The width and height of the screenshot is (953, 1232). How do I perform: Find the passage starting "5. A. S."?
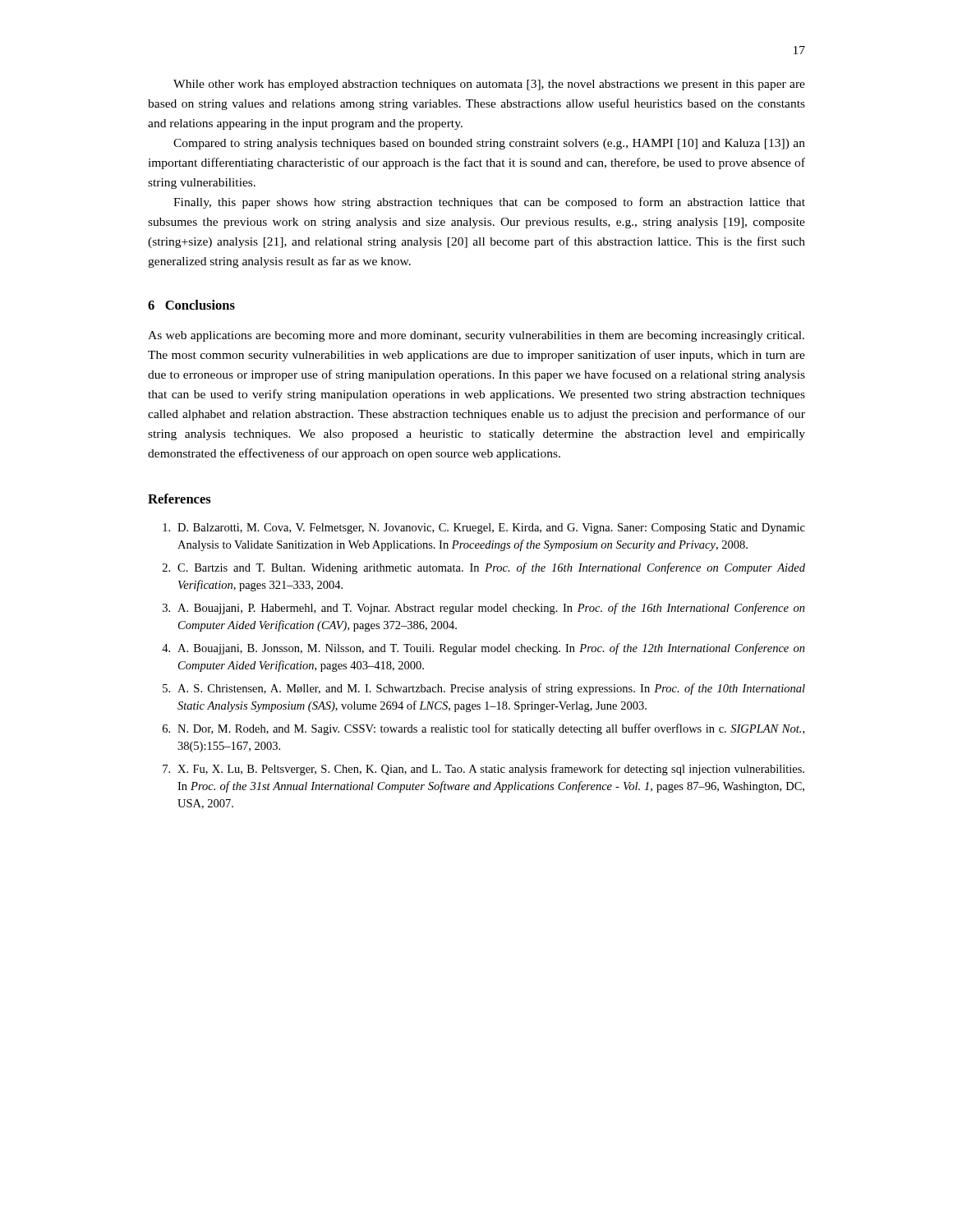[x=476, y=698]
